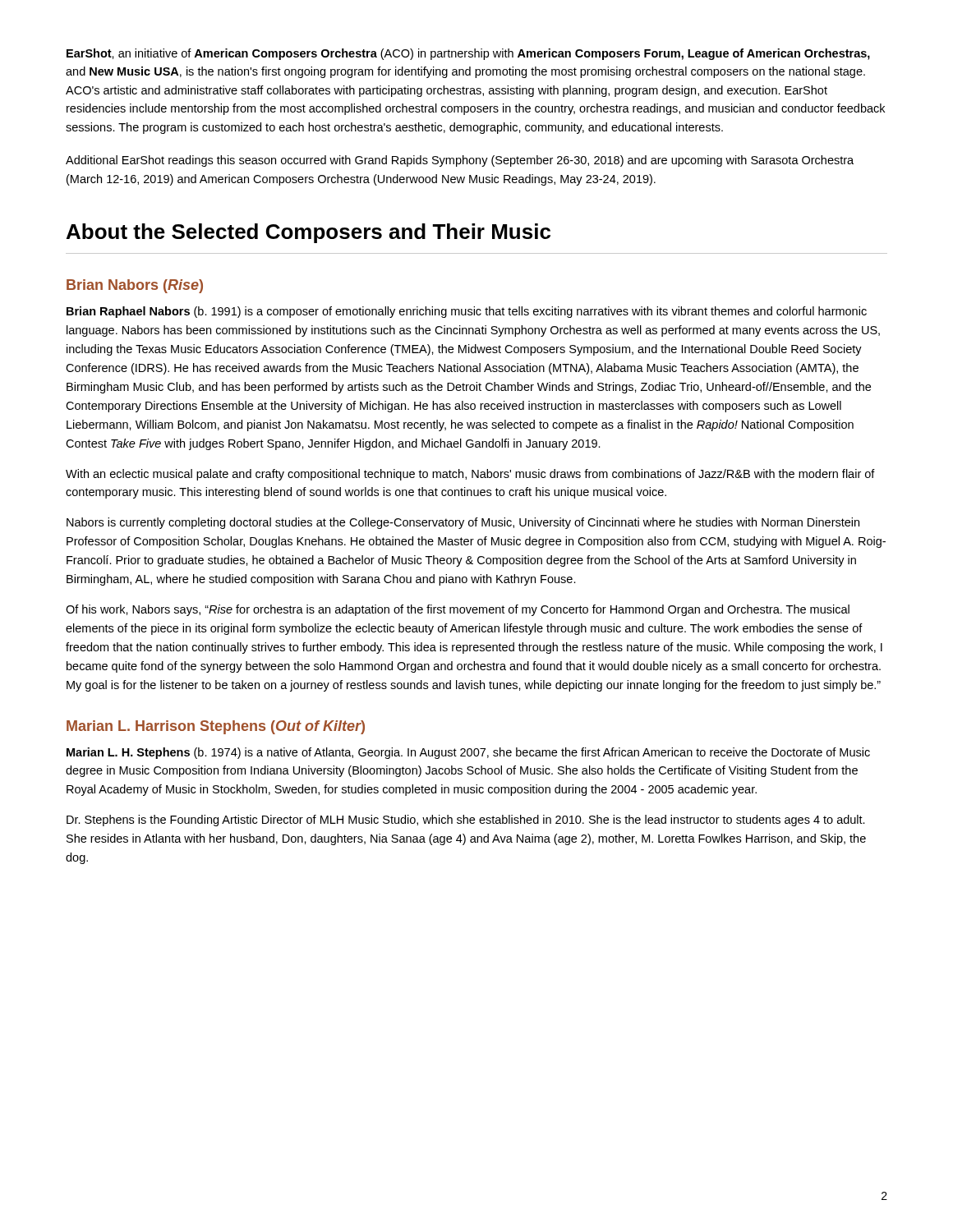Point to the block beginning "Brian Raphael Nabors (b. 1991)"
Image resolution: width=953 pixels, height=1232 pixels.
[x=473, y=377]
